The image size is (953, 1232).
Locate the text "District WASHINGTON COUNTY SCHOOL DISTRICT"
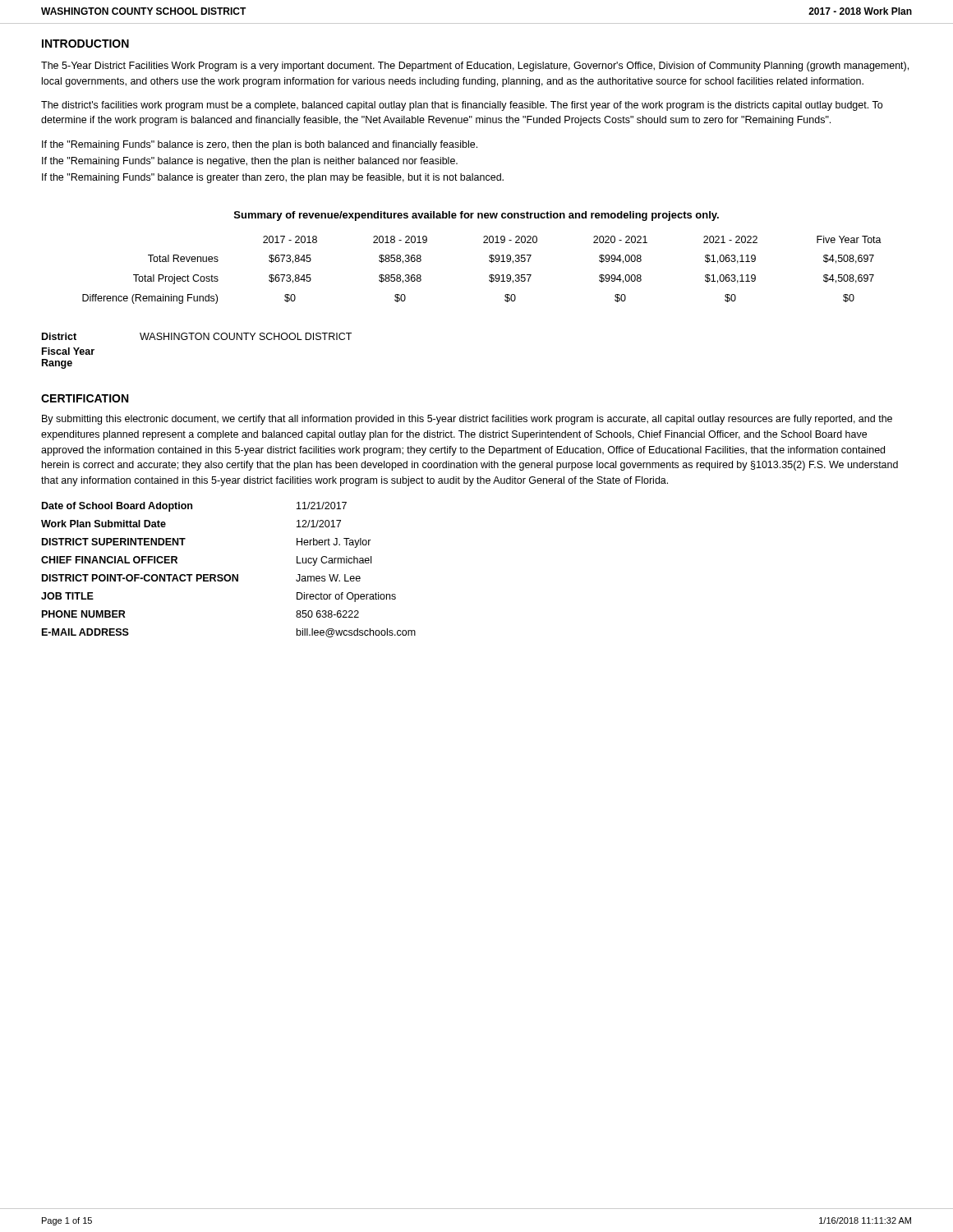point(197,337)
